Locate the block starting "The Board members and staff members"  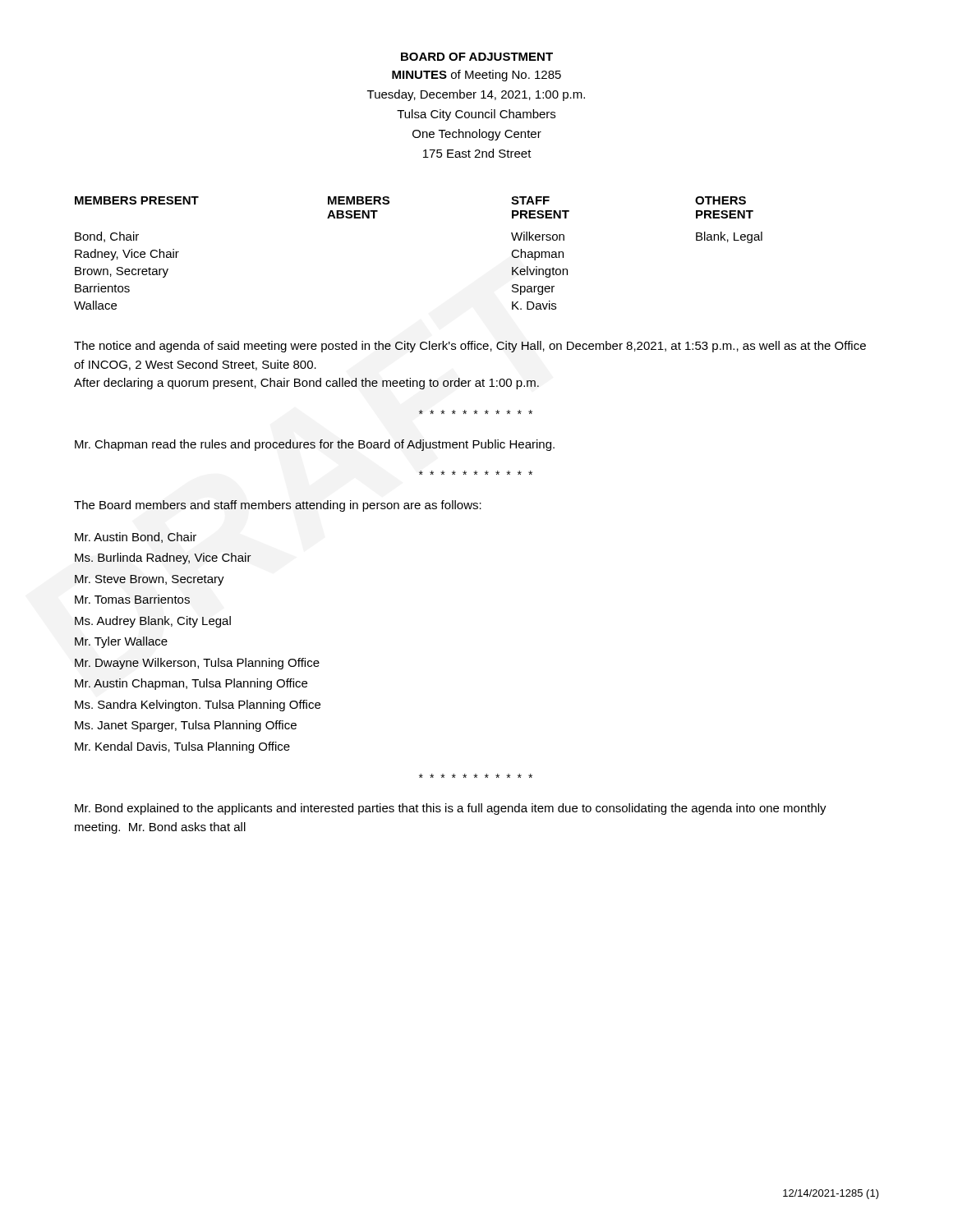[x=278, y=505]
